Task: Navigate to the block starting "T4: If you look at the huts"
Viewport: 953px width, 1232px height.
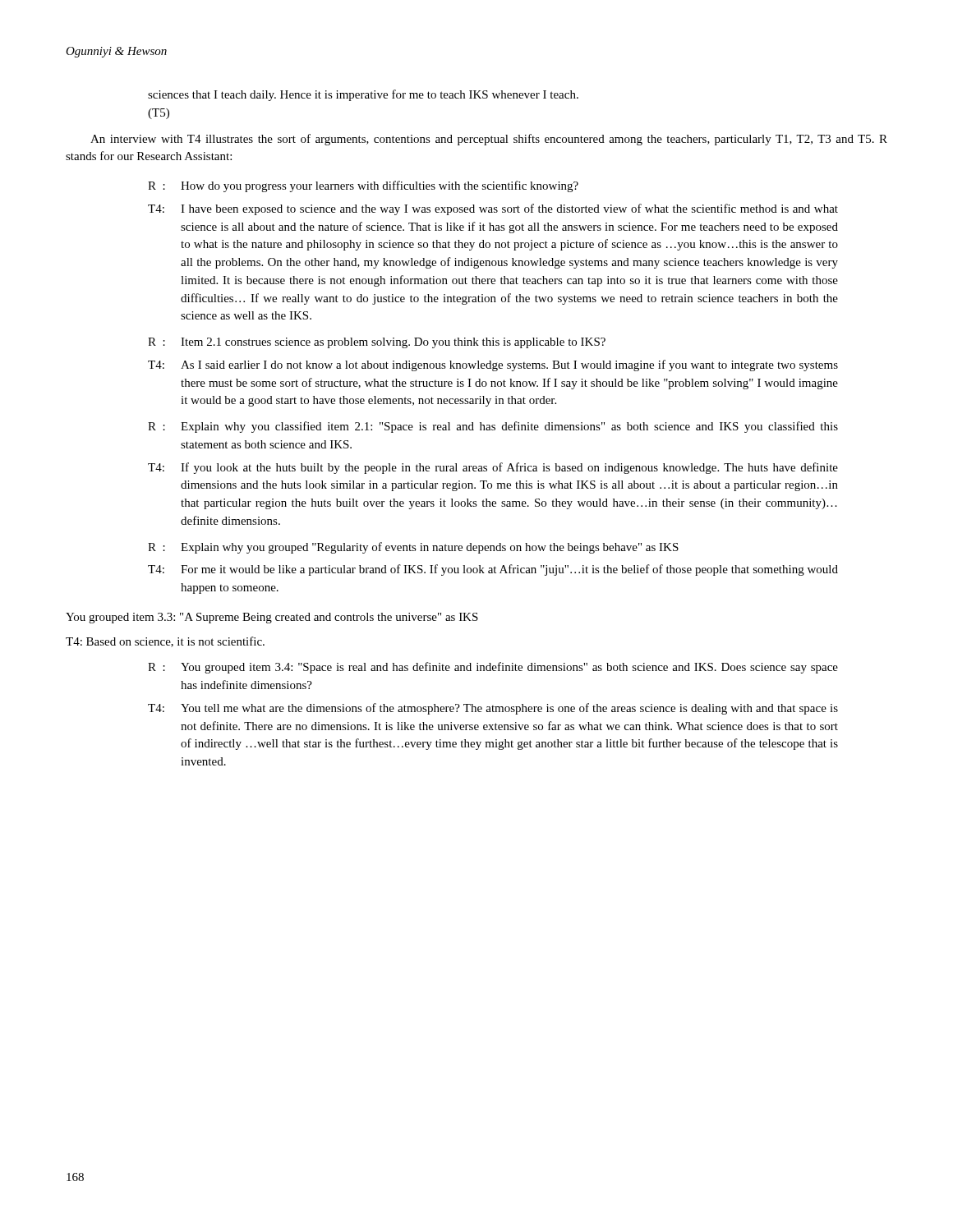Action: (x=493, y=494)
